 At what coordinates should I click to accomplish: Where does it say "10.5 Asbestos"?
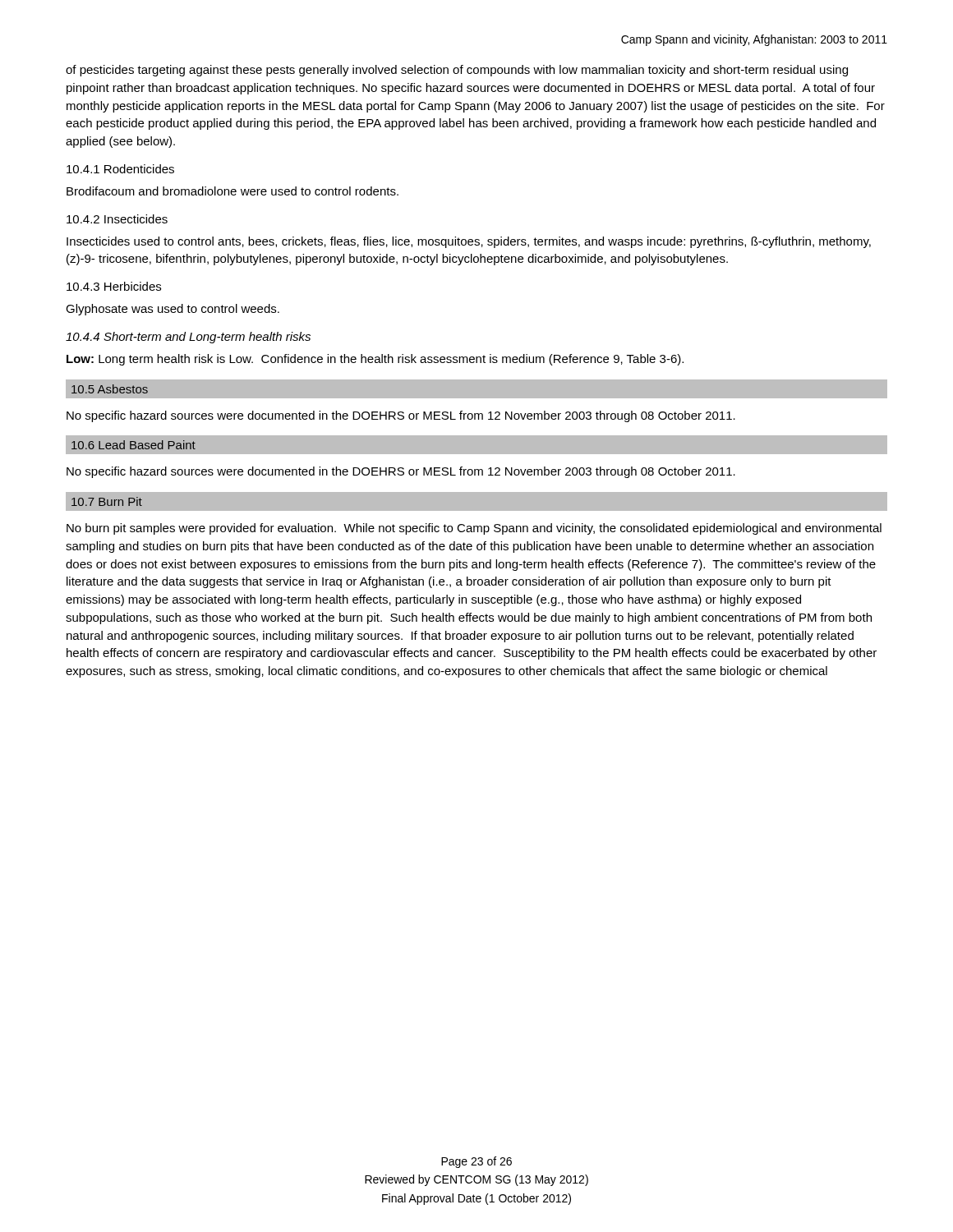click(x=109, y=389)
